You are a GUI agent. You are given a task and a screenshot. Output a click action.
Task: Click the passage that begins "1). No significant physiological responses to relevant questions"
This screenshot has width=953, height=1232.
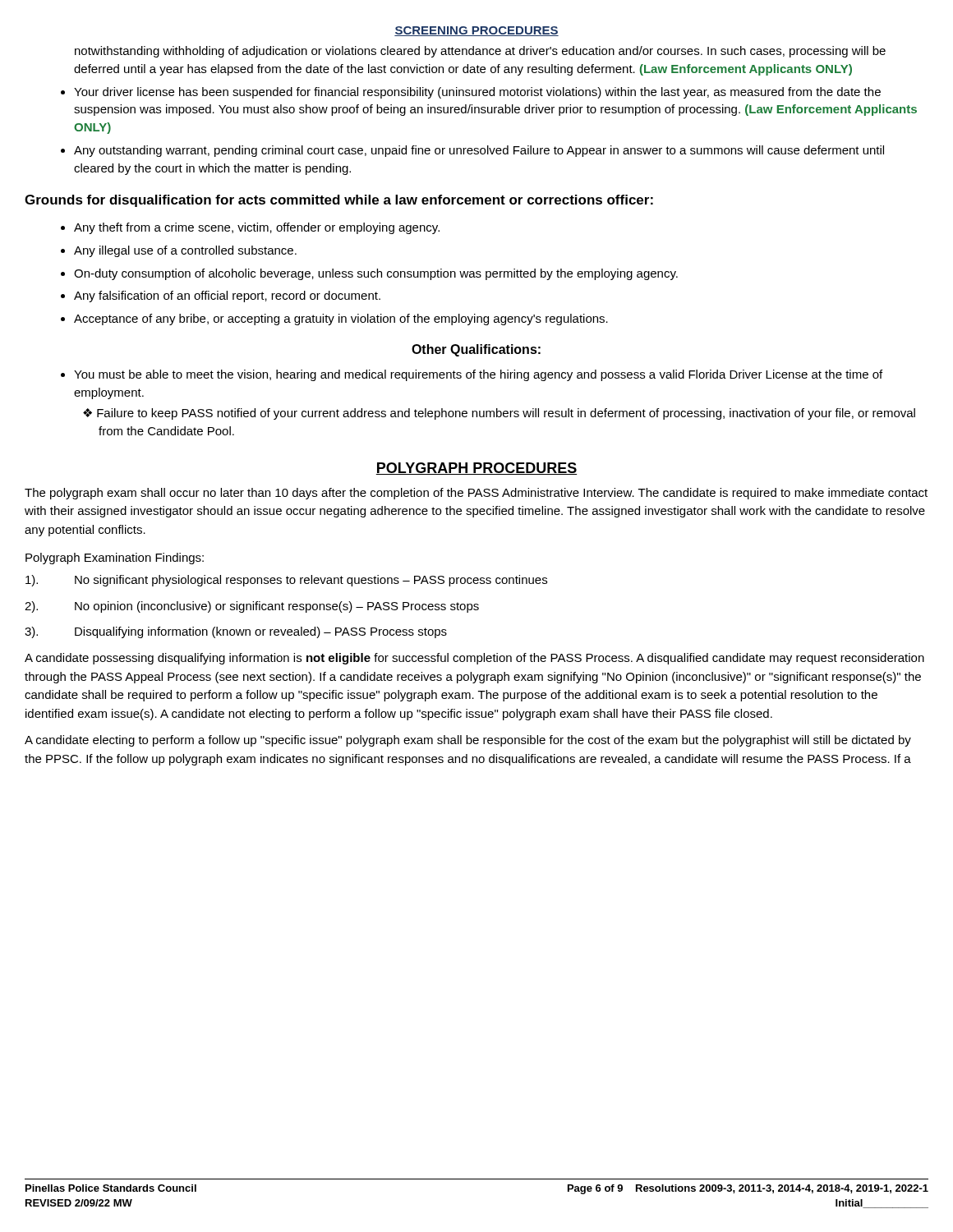point(476,580)
